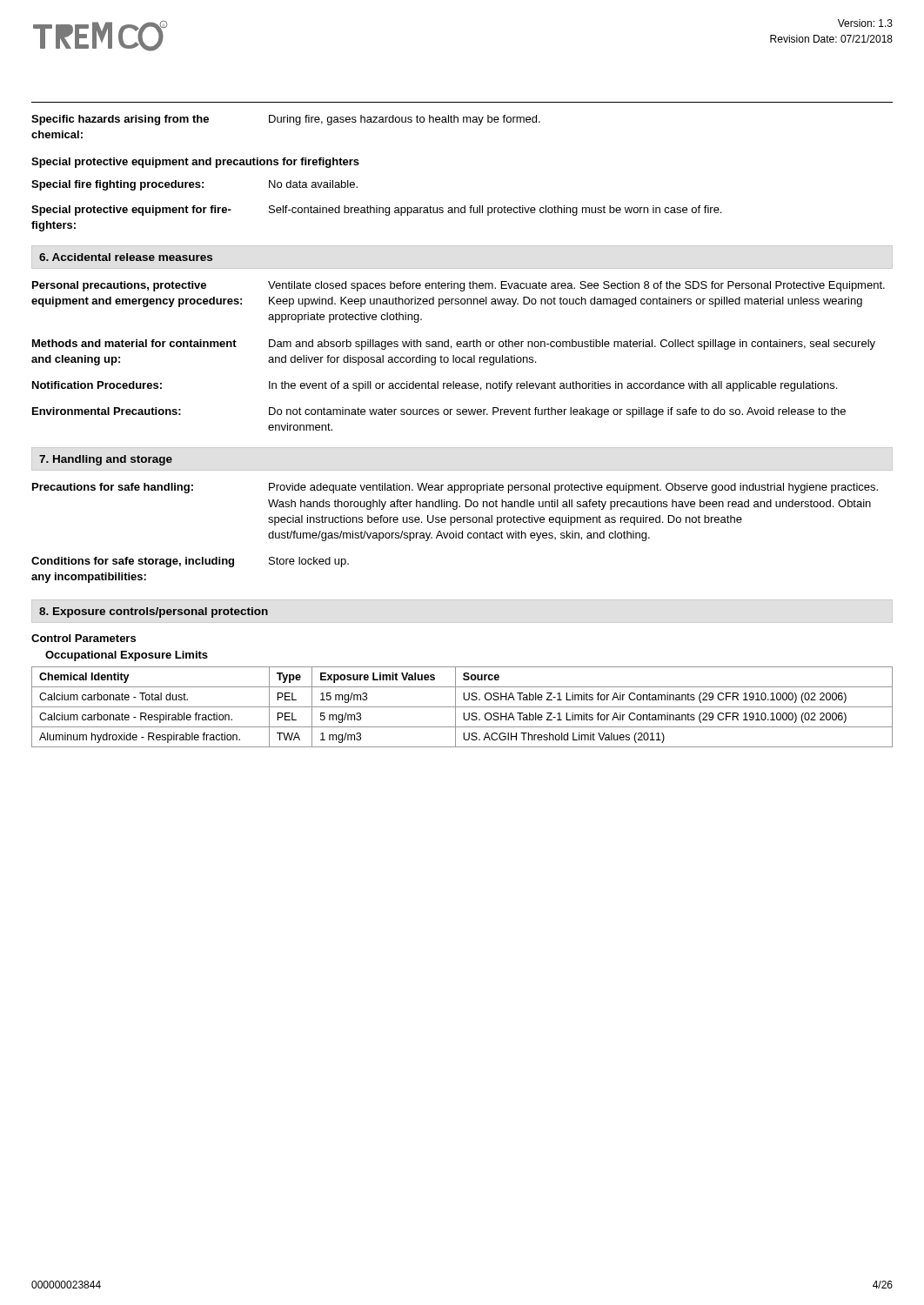Locate the table with the text "Exposure Limit Values"

click(462, 707)
